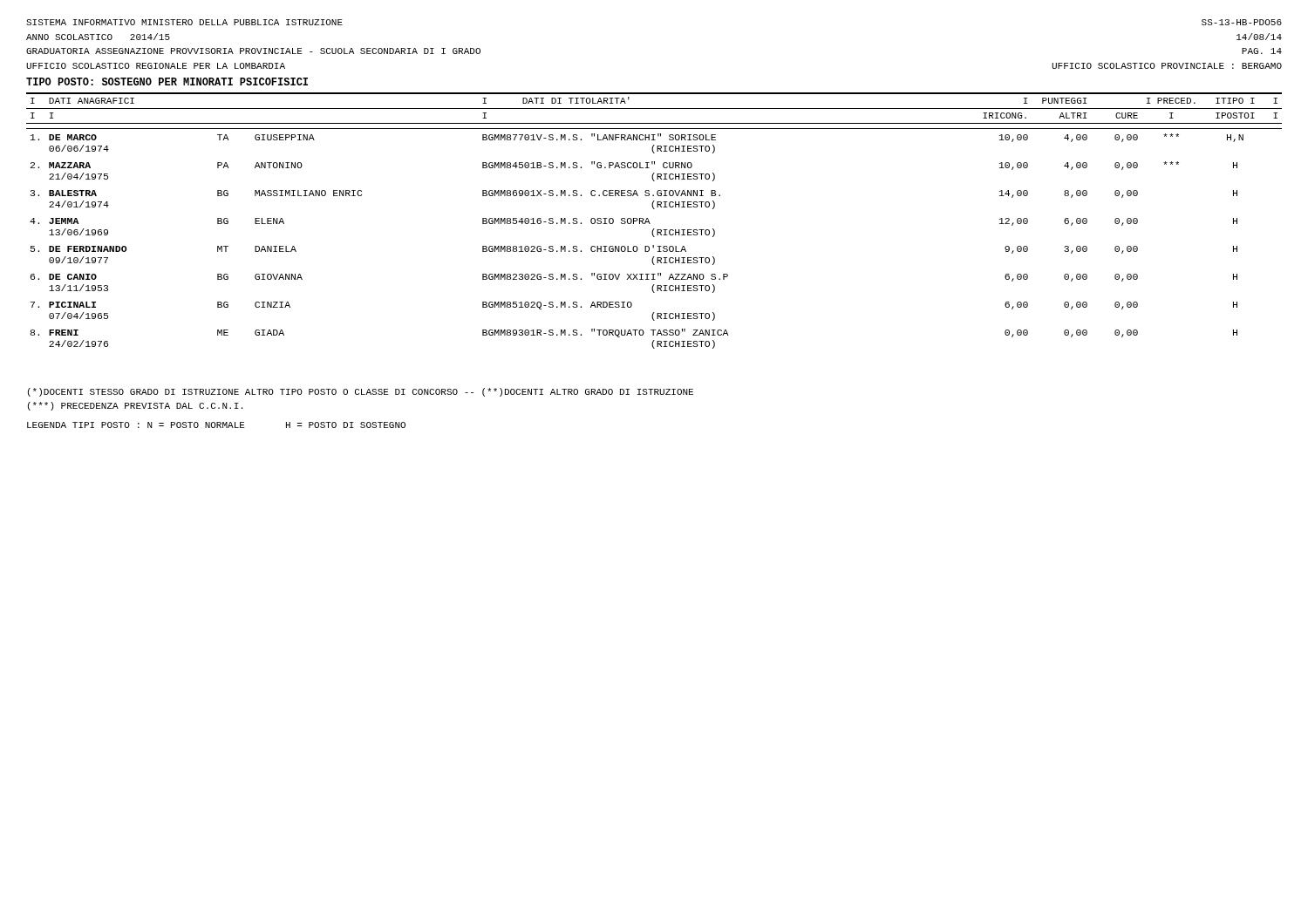Find "(***) PRECEDENZA PREVISTA DAL C.C.N.I." on this page
1308x924 pixels.
coord(136,406)
